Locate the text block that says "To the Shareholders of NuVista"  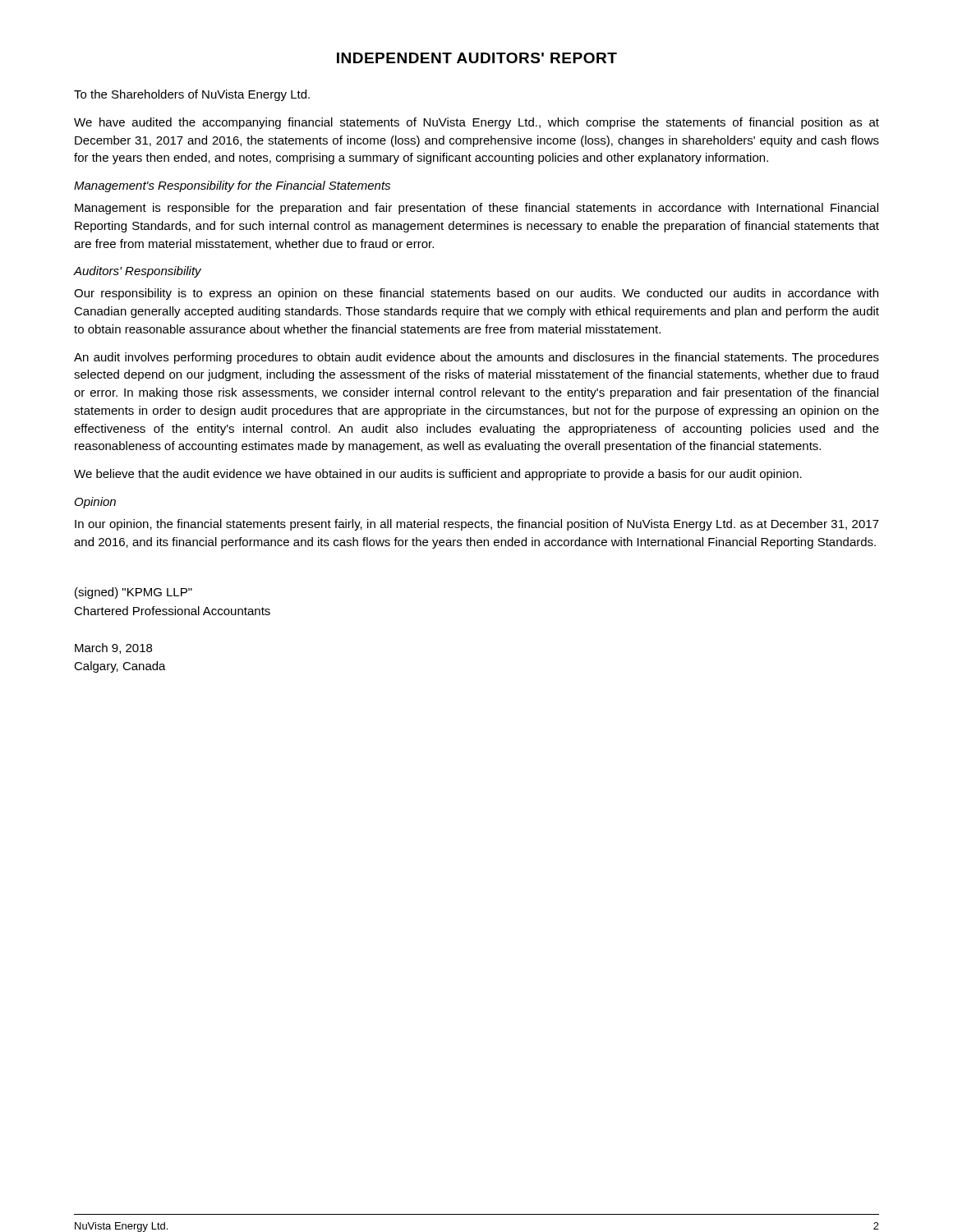coord(192,94)
